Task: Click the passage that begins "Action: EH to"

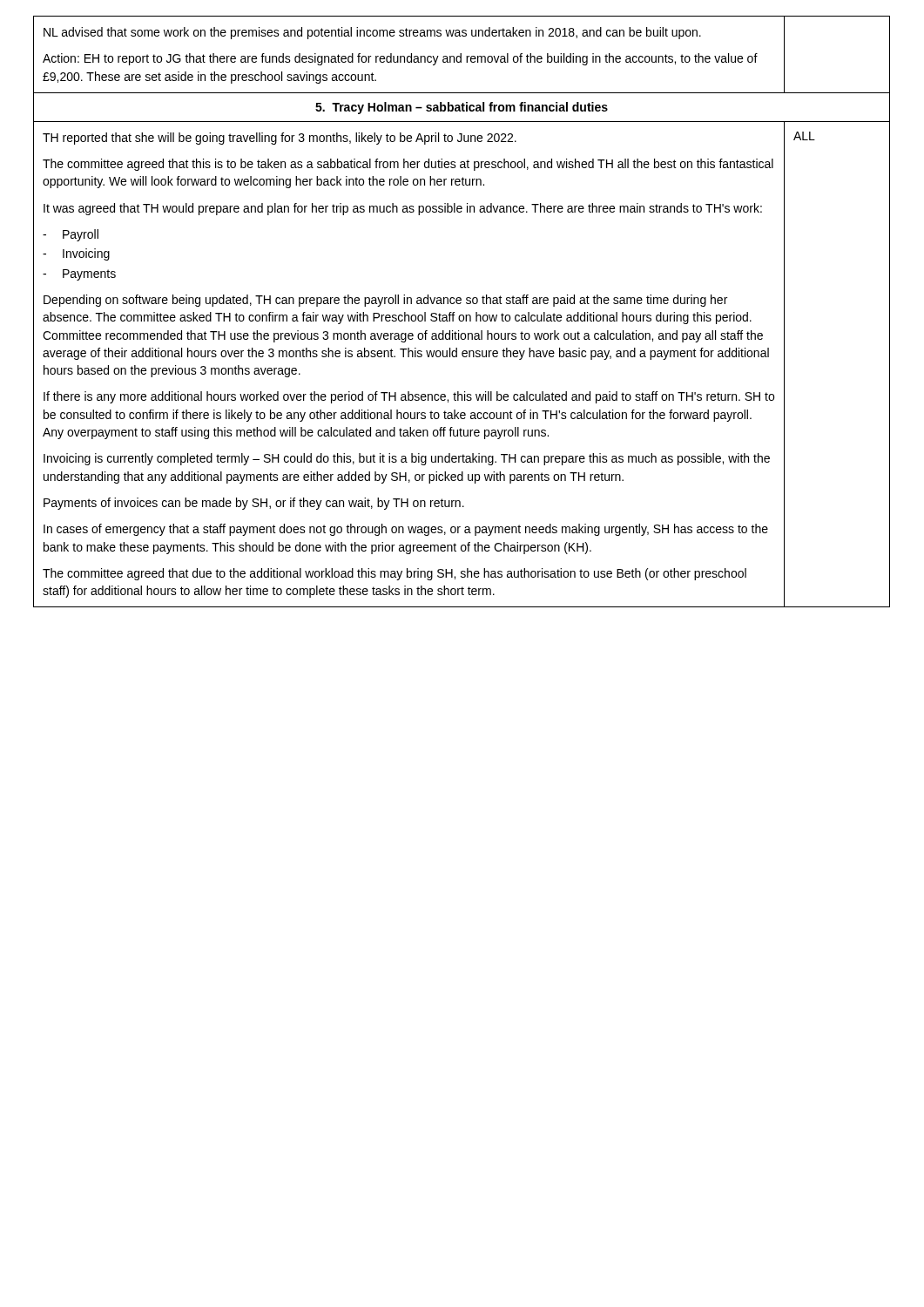Action: (400, 67)
